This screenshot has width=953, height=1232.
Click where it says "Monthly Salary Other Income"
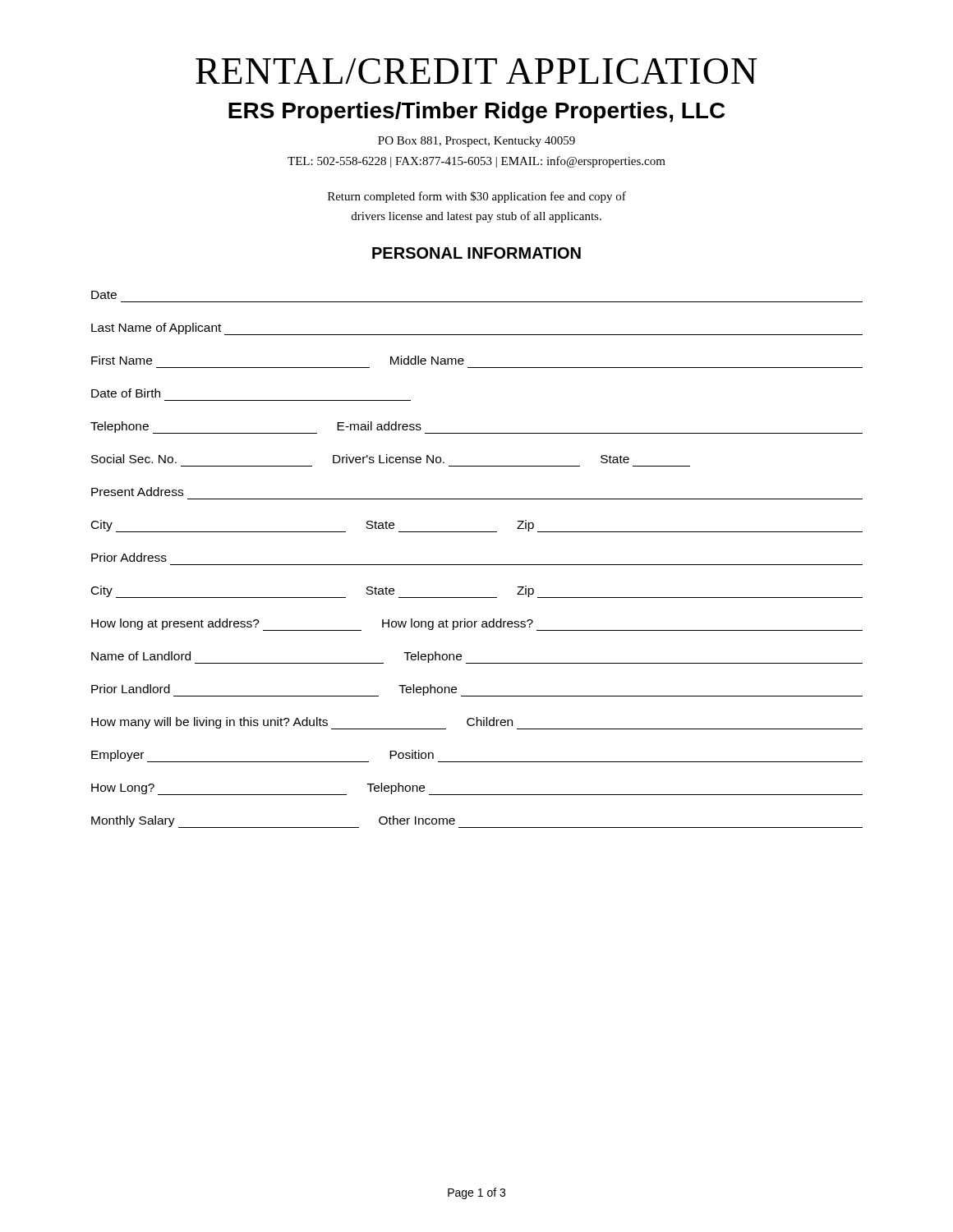tap(476, 820)
